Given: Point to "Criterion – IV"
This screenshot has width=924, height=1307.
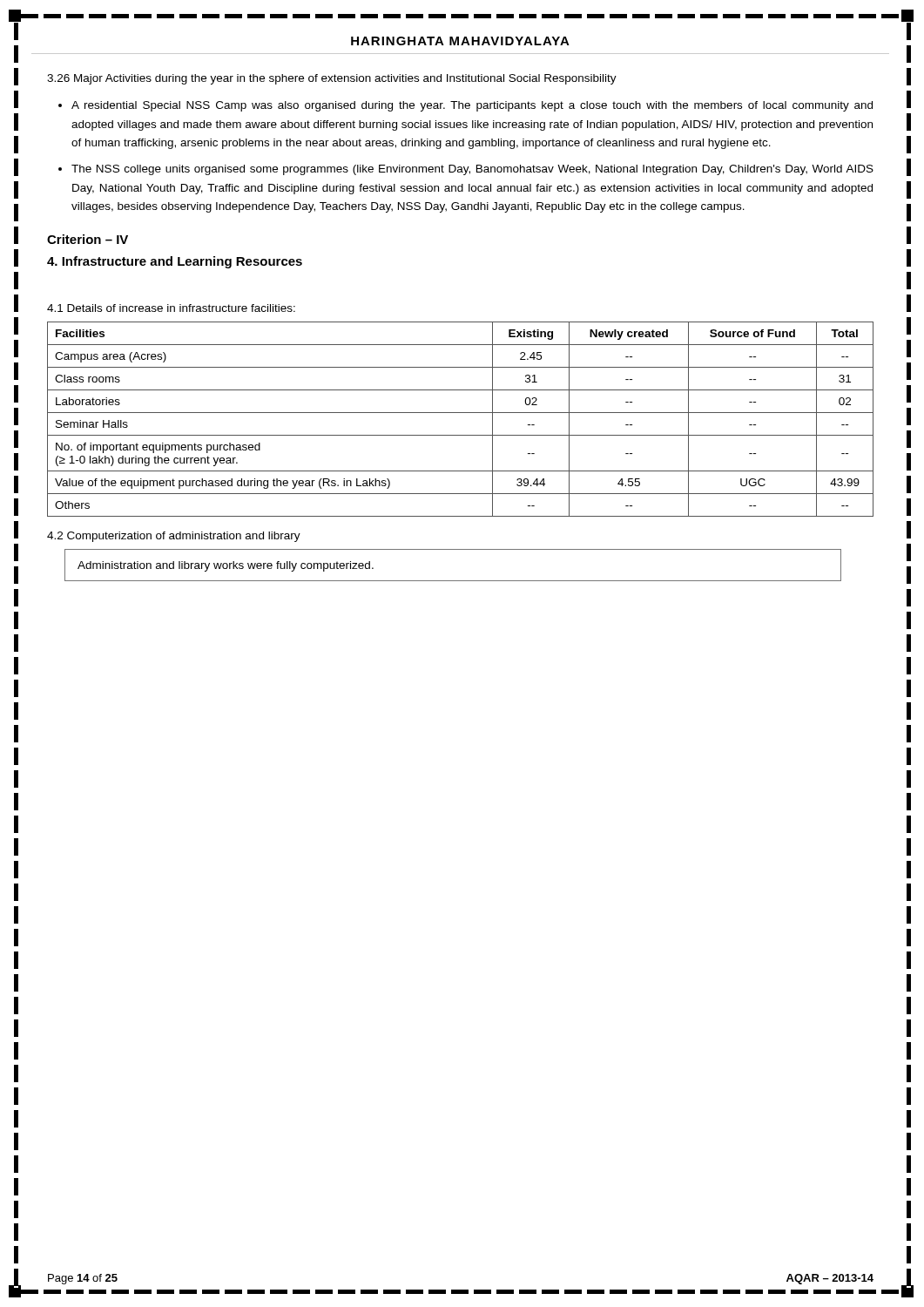Looking at the screenshot, I should [88, 239].
